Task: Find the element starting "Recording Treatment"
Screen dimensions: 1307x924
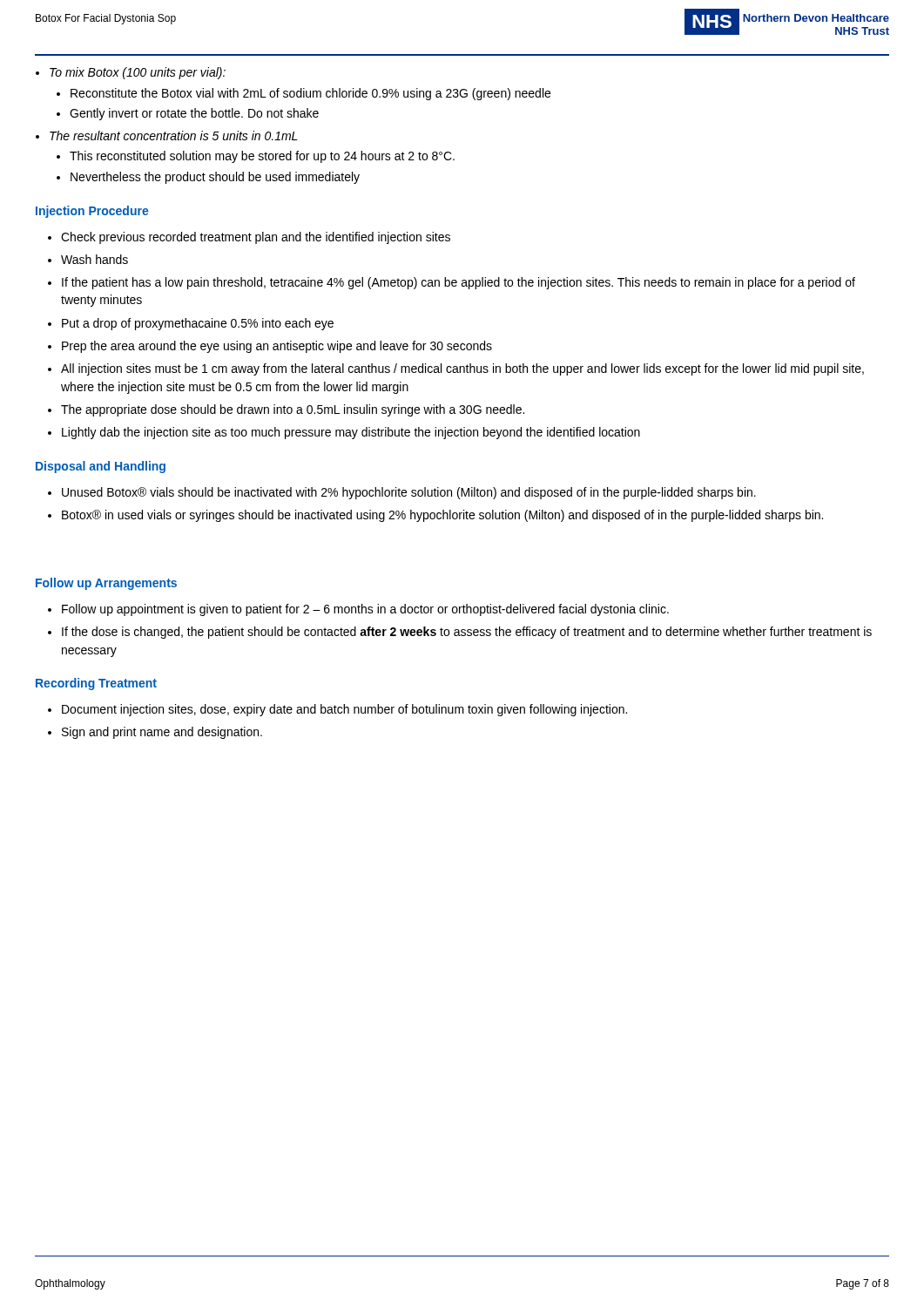Action: tap(96, 683)
